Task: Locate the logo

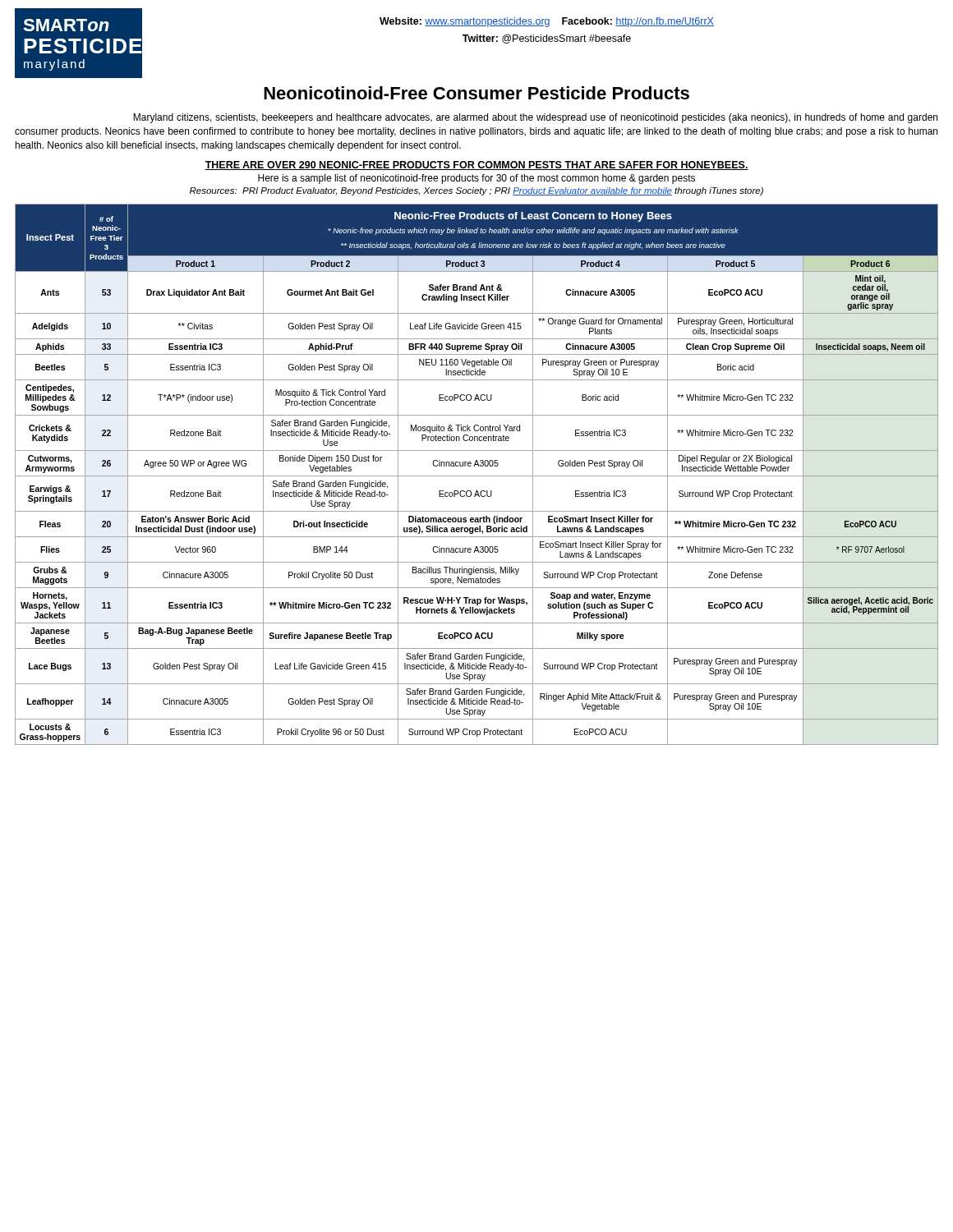Action: (78, 43)
